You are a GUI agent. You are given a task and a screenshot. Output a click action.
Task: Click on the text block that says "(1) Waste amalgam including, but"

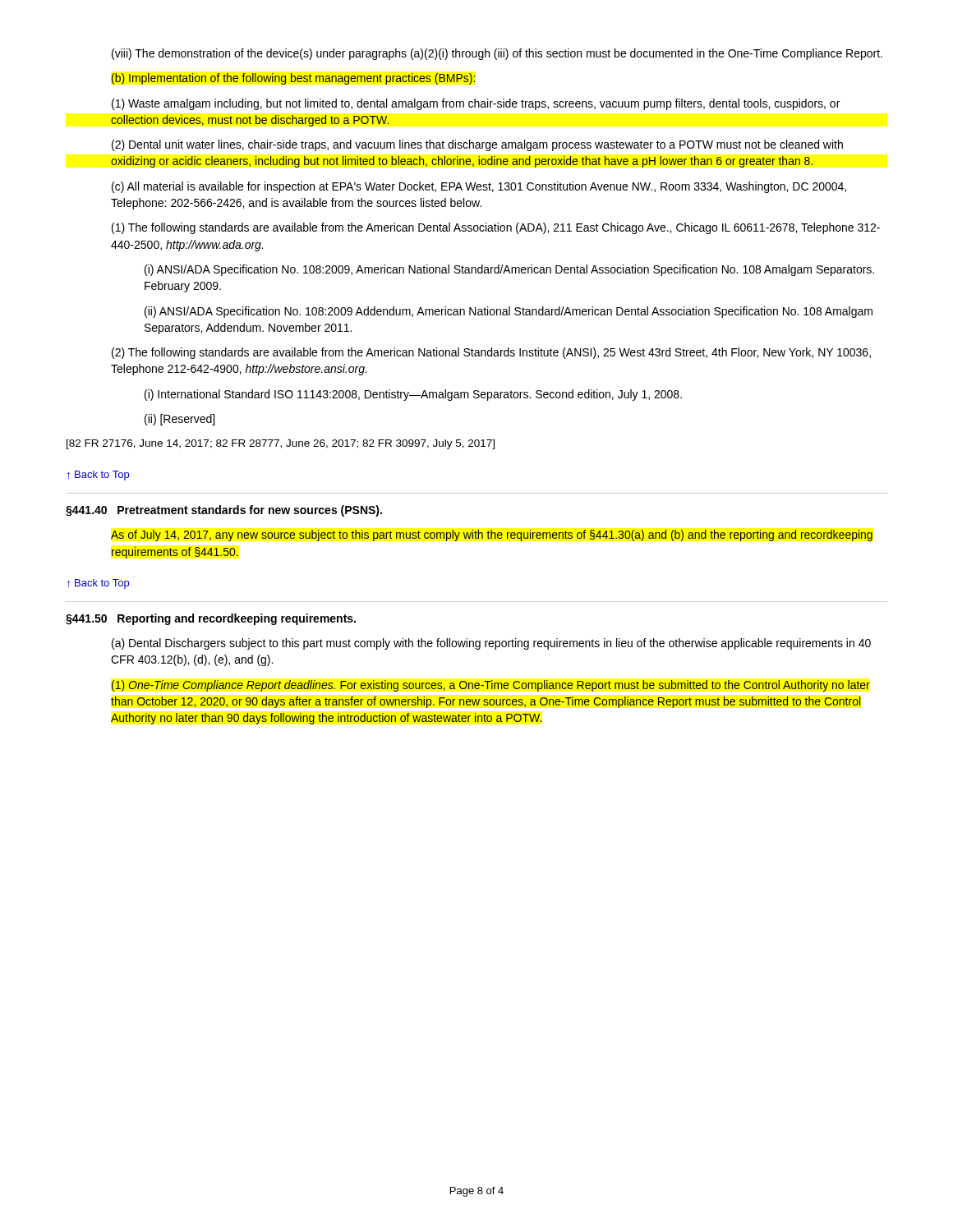(476, 112)
